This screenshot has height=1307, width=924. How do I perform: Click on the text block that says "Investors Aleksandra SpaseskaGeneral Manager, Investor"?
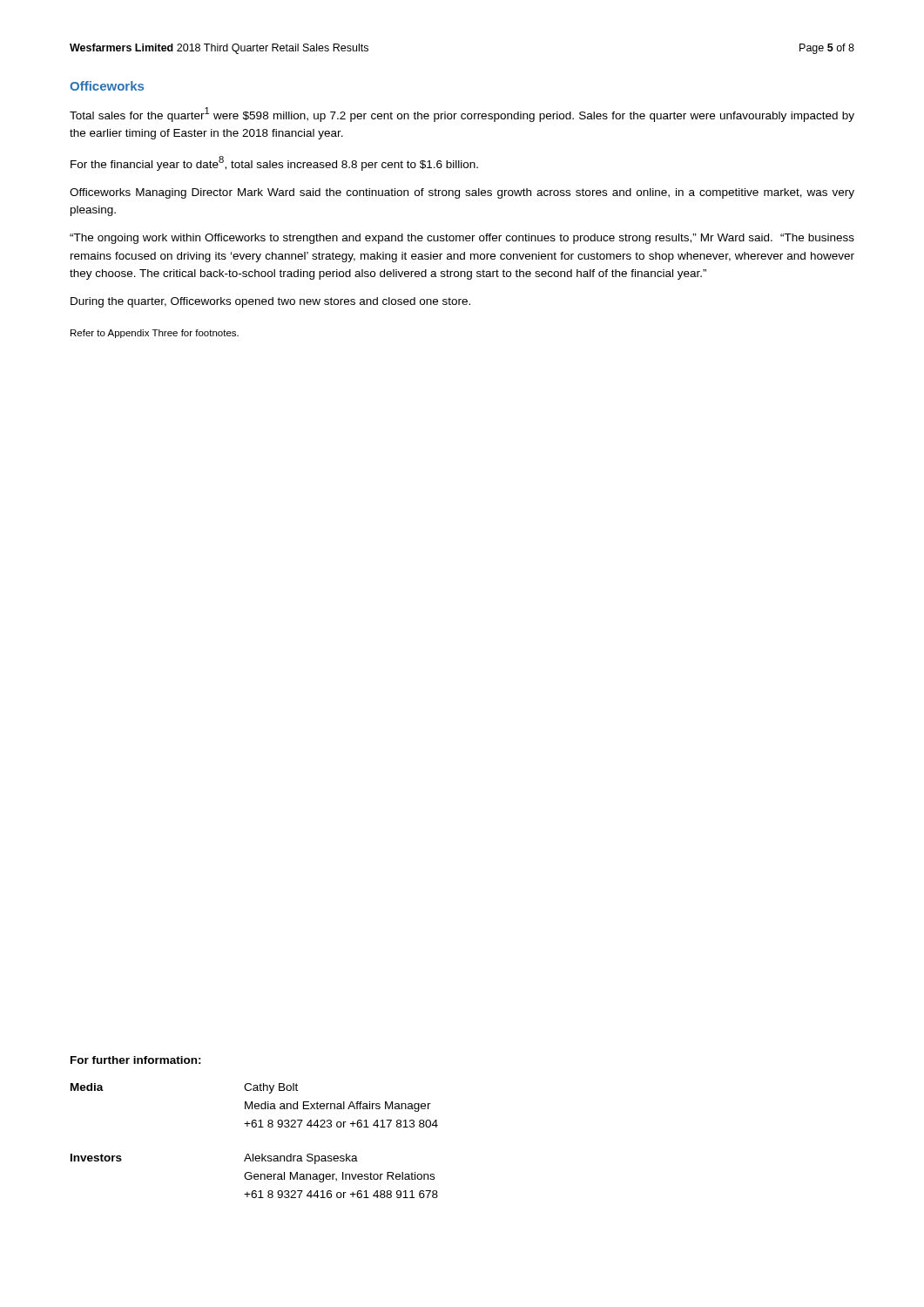click(254, 1177)
